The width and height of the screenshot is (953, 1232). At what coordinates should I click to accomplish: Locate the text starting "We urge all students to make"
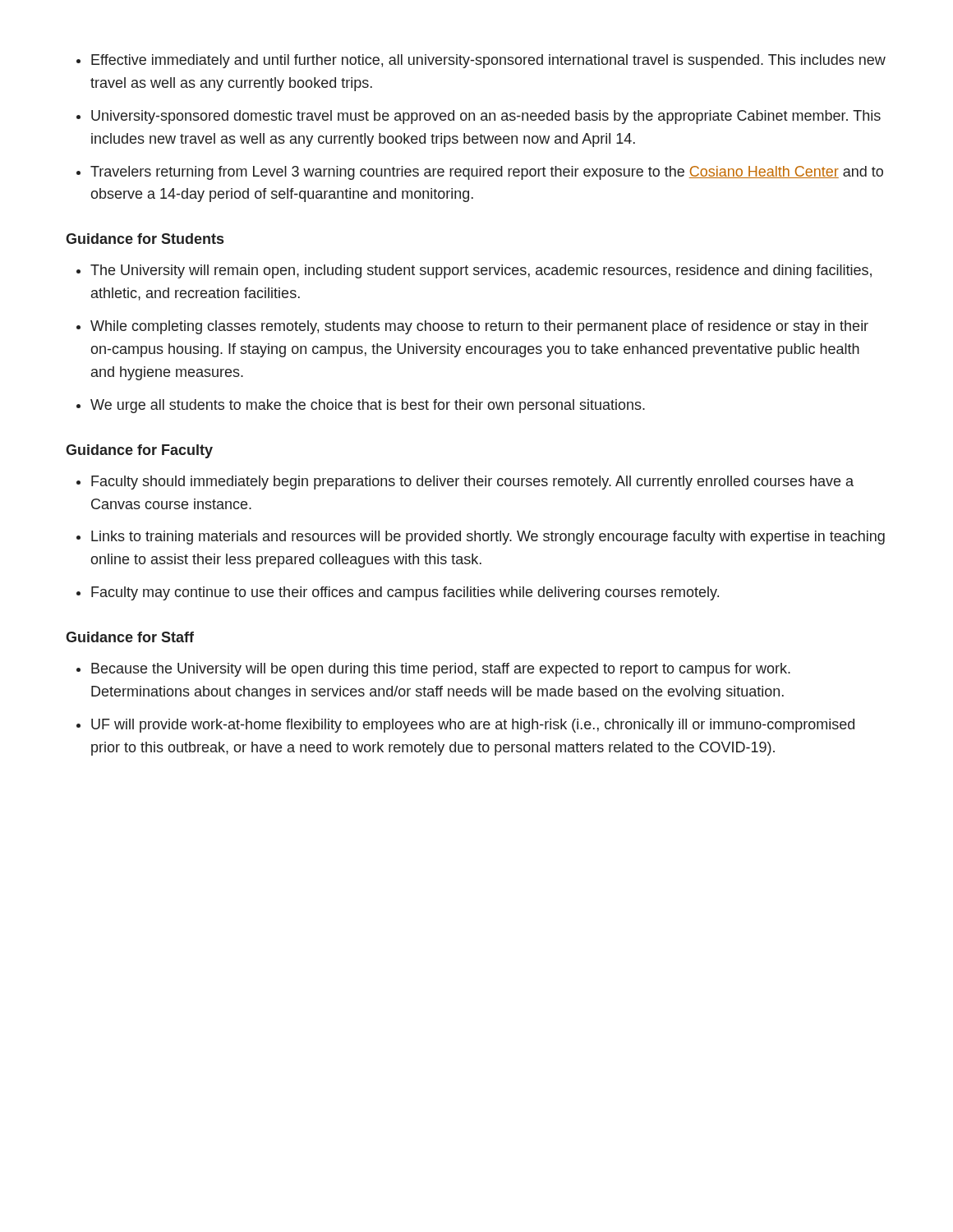click(x=368, y=405)
